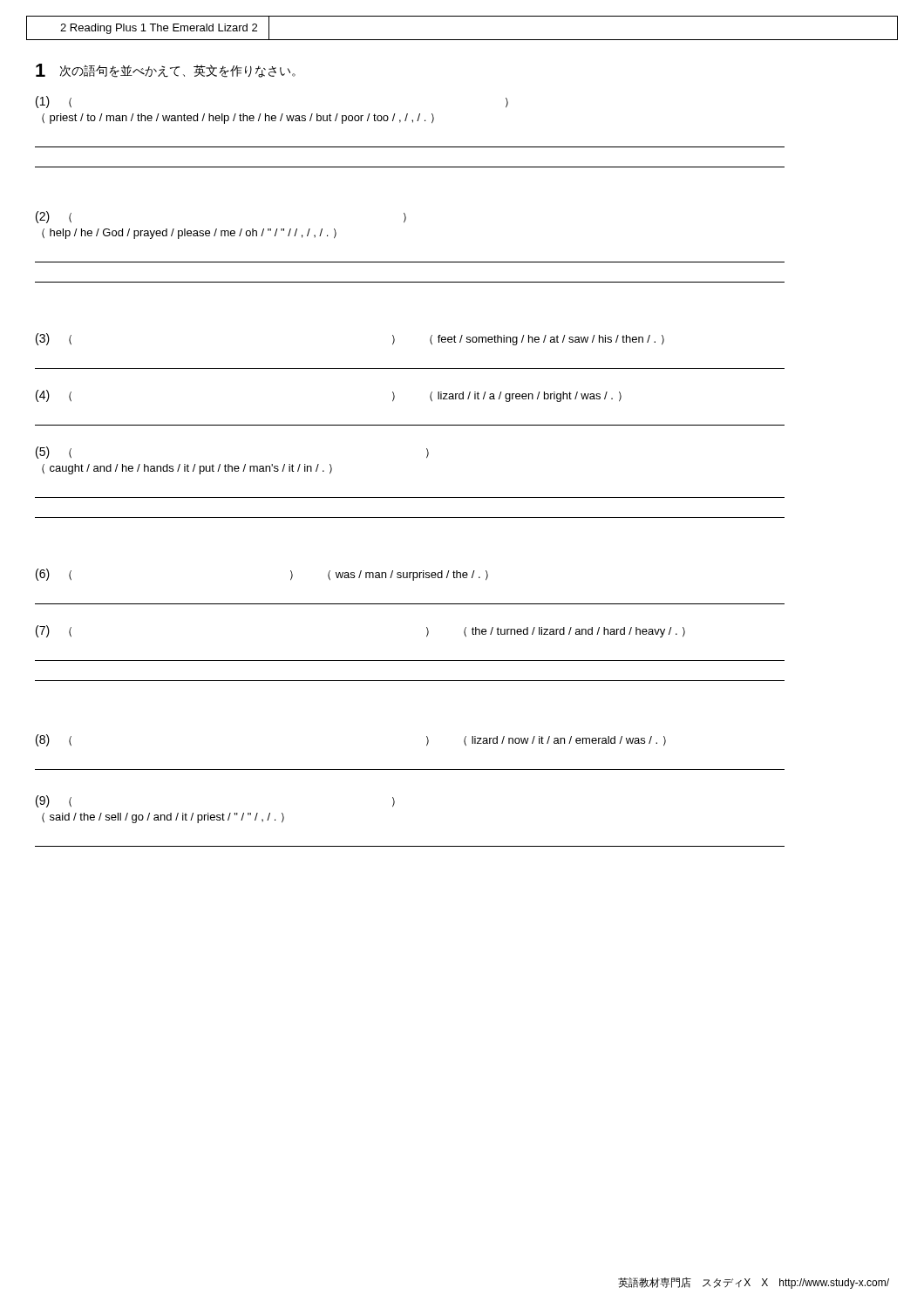The height and width of the screenshot is (1308, 924).
Task: Find the region starting "(7) （ ） （"
Action: click(410, 652)
